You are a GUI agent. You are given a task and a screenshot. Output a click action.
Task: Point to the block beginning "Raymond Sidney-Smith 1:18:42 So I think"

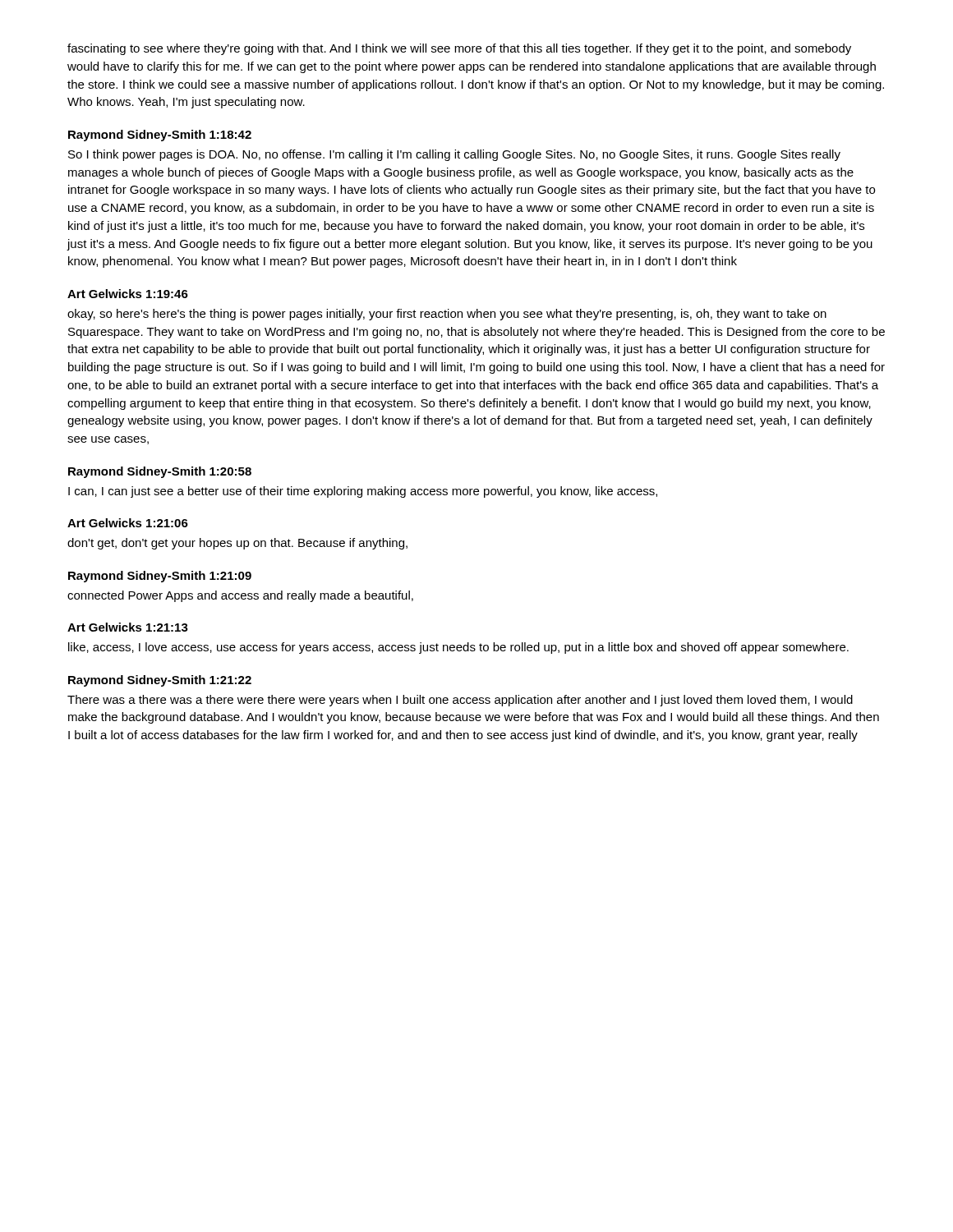476,198
